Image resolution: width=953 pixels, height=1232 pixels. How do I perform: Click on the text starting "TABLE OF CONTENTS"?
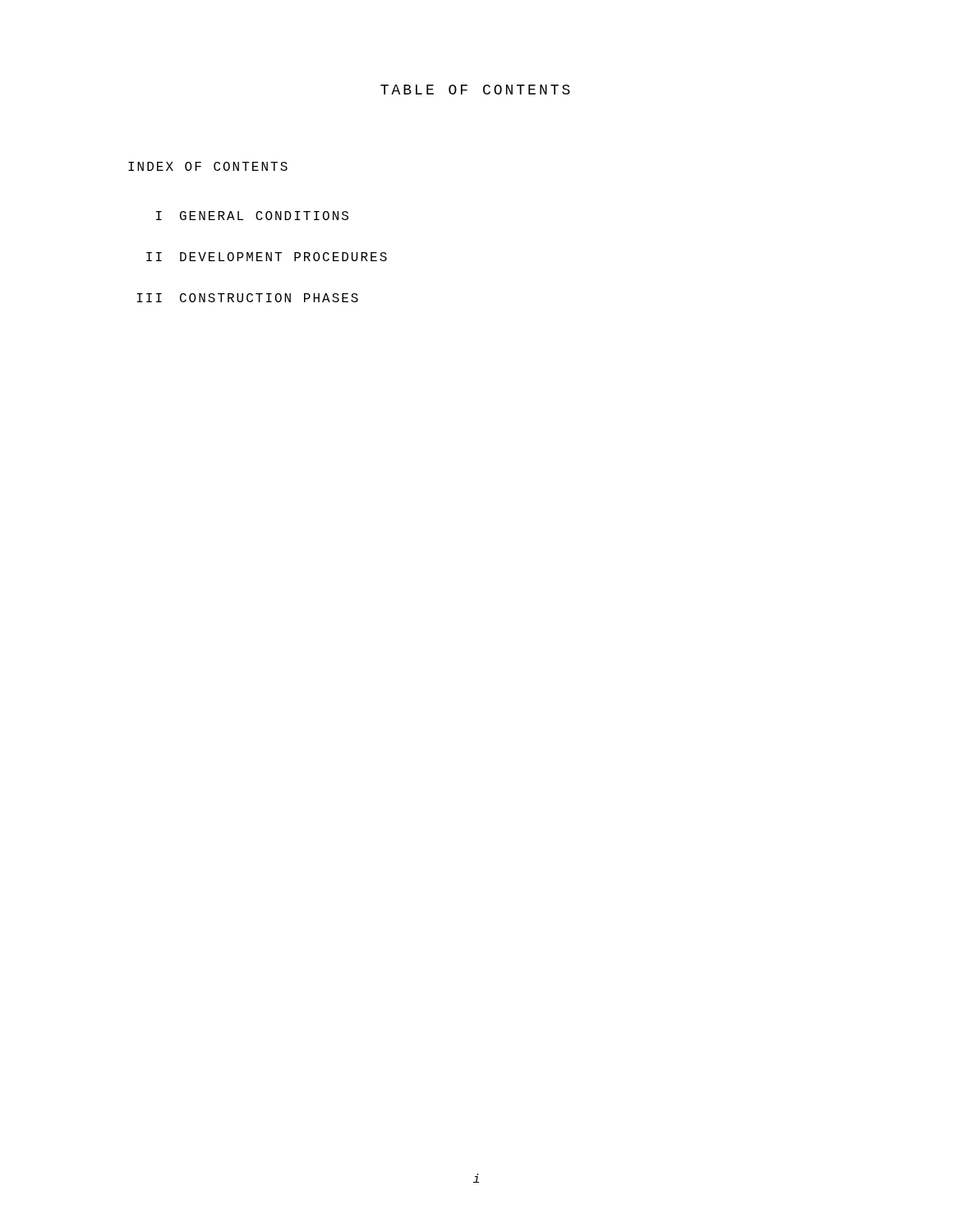(476, 90)
